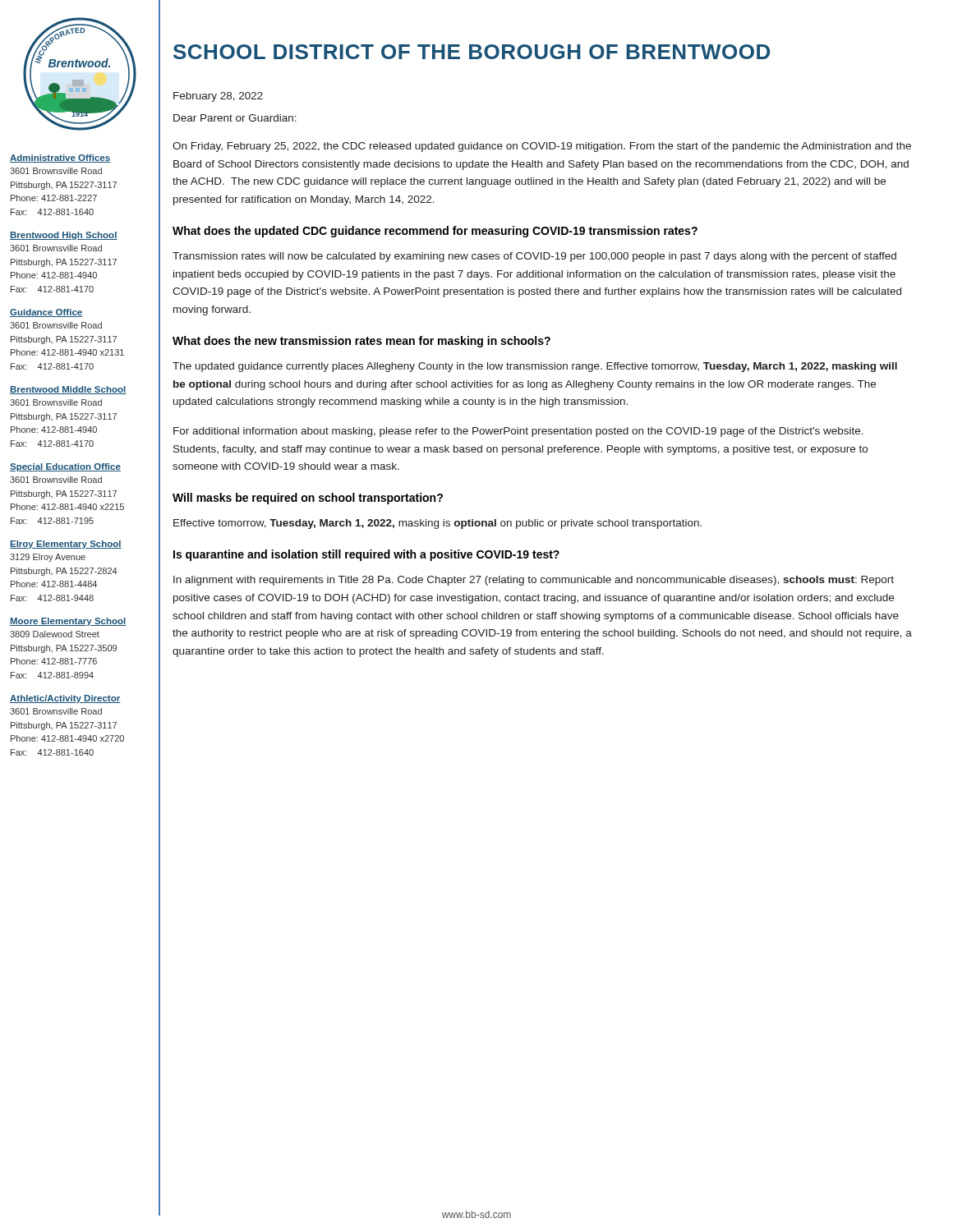The height and width of the screenshot is (1232, 953).
Task: Point to the region starting "Is quarantine and isolation still"
Action: coord(366,554)
